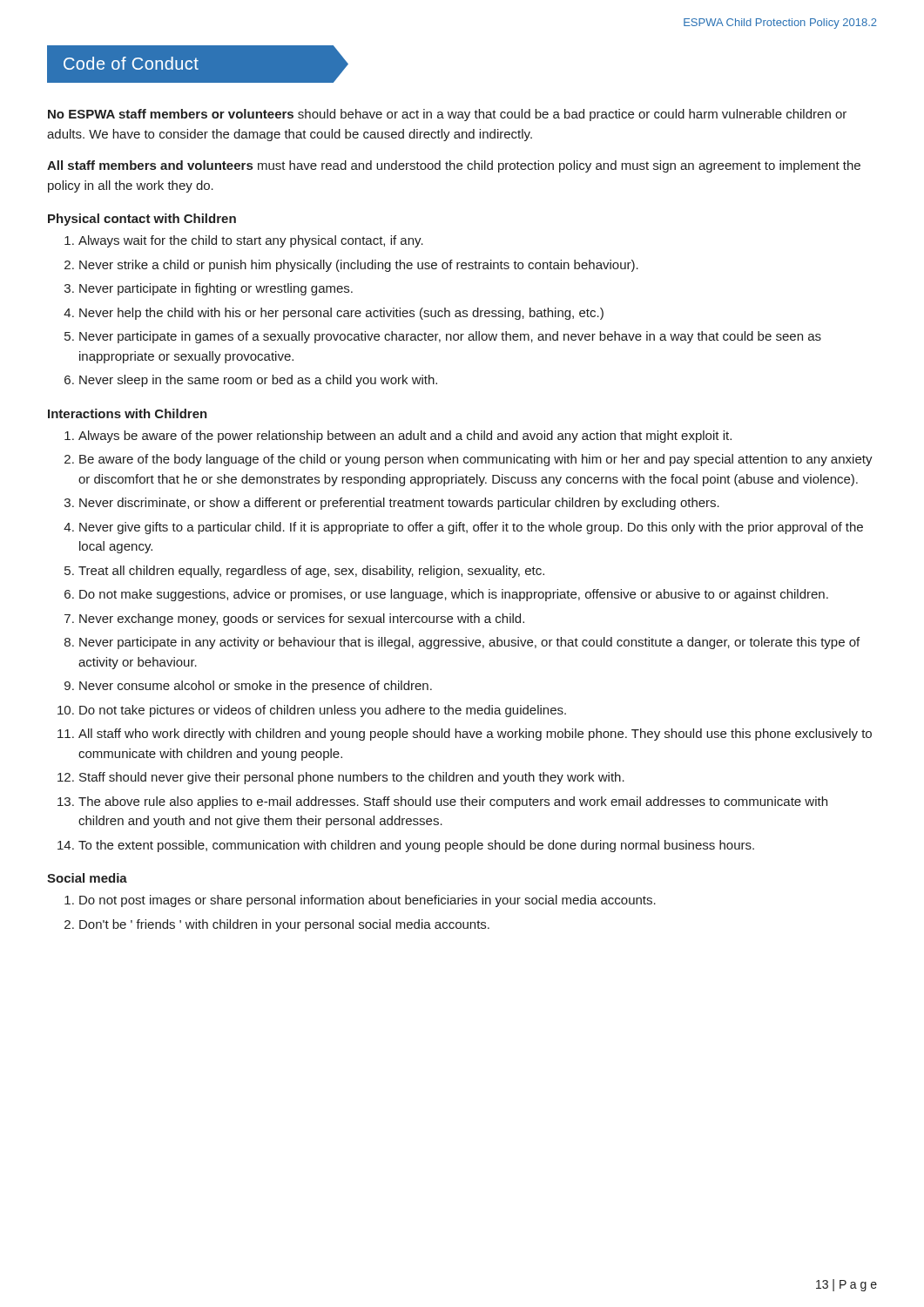
Task: Point to the block beginning "Never give gifts to a particular child. If"
Action: point(471,536)
